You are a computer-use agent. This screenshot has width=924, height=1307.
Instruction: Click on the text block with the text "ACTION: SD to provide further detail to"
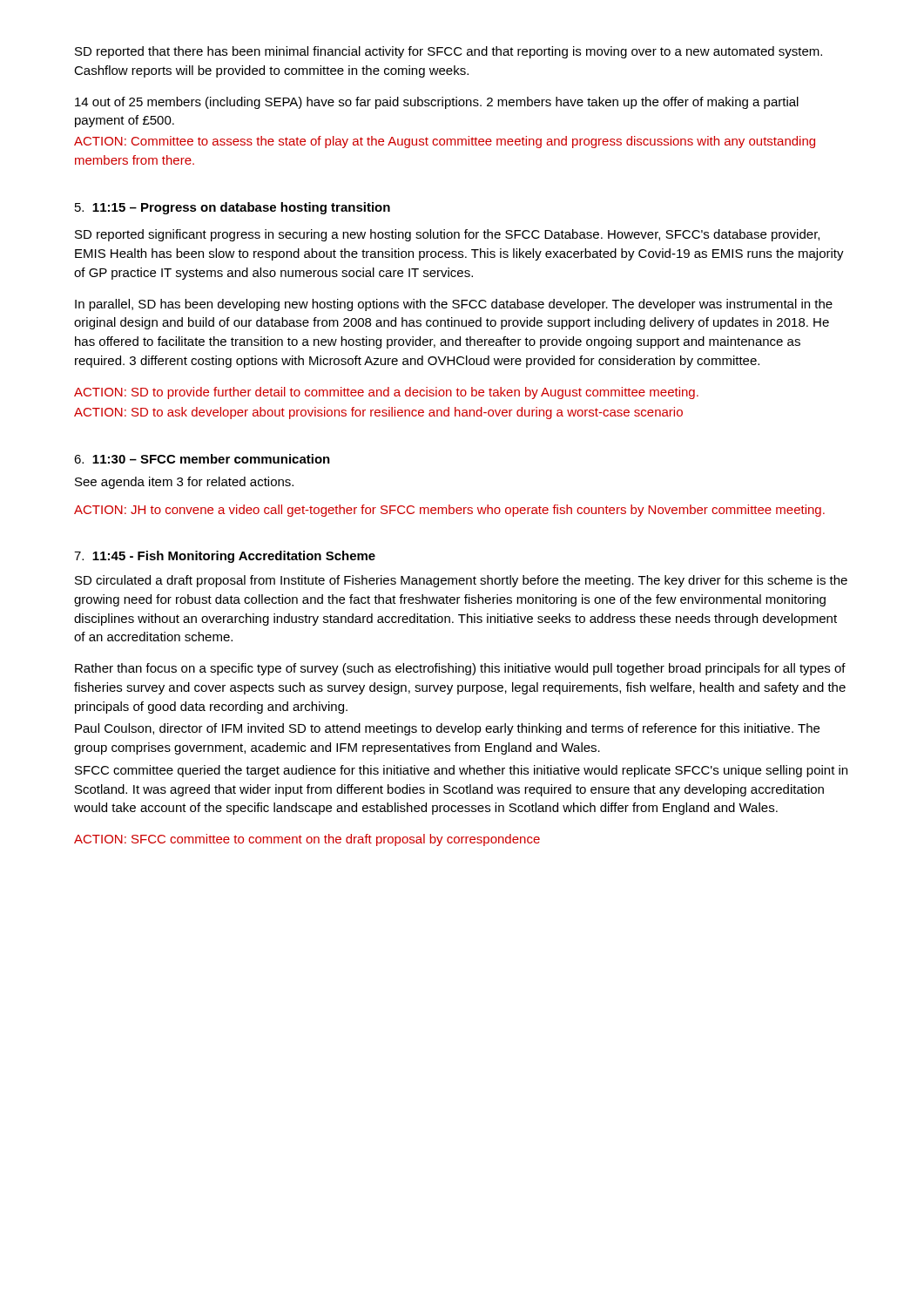387,391
